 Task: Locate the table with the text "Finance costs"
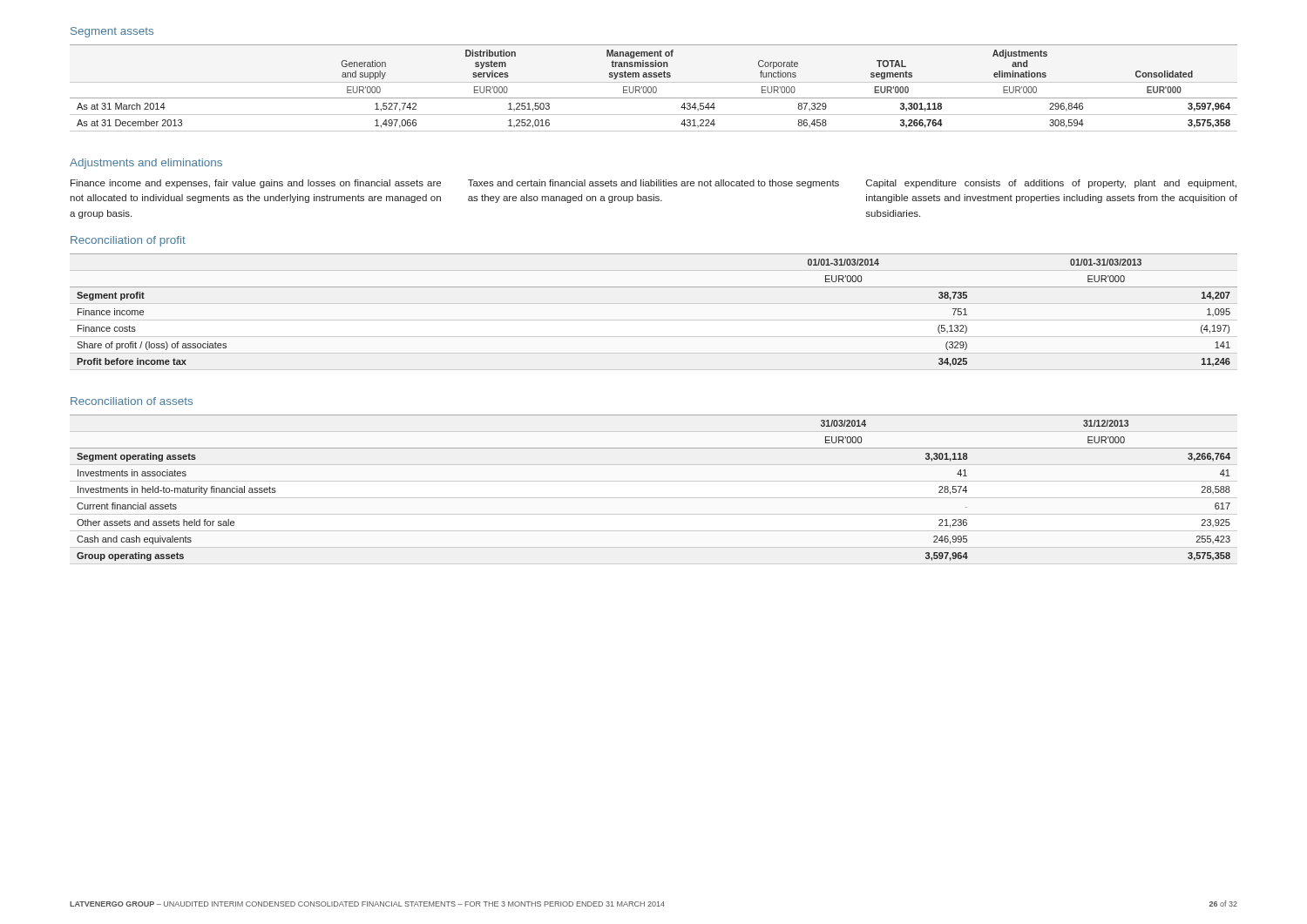654,312
